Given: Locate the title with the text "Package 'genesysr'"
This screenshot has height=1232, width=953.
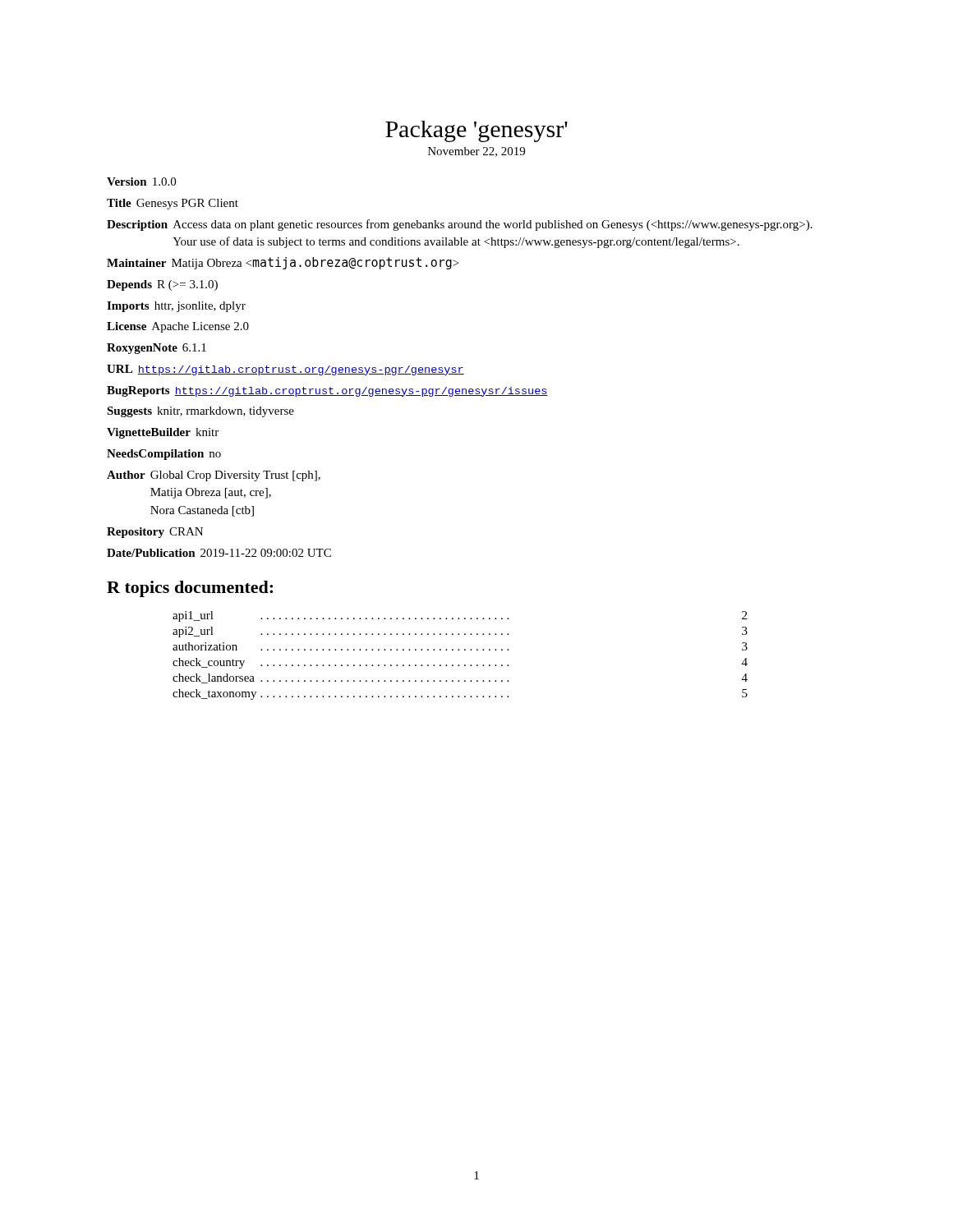Looking at the screenshot, I should 476,128.
